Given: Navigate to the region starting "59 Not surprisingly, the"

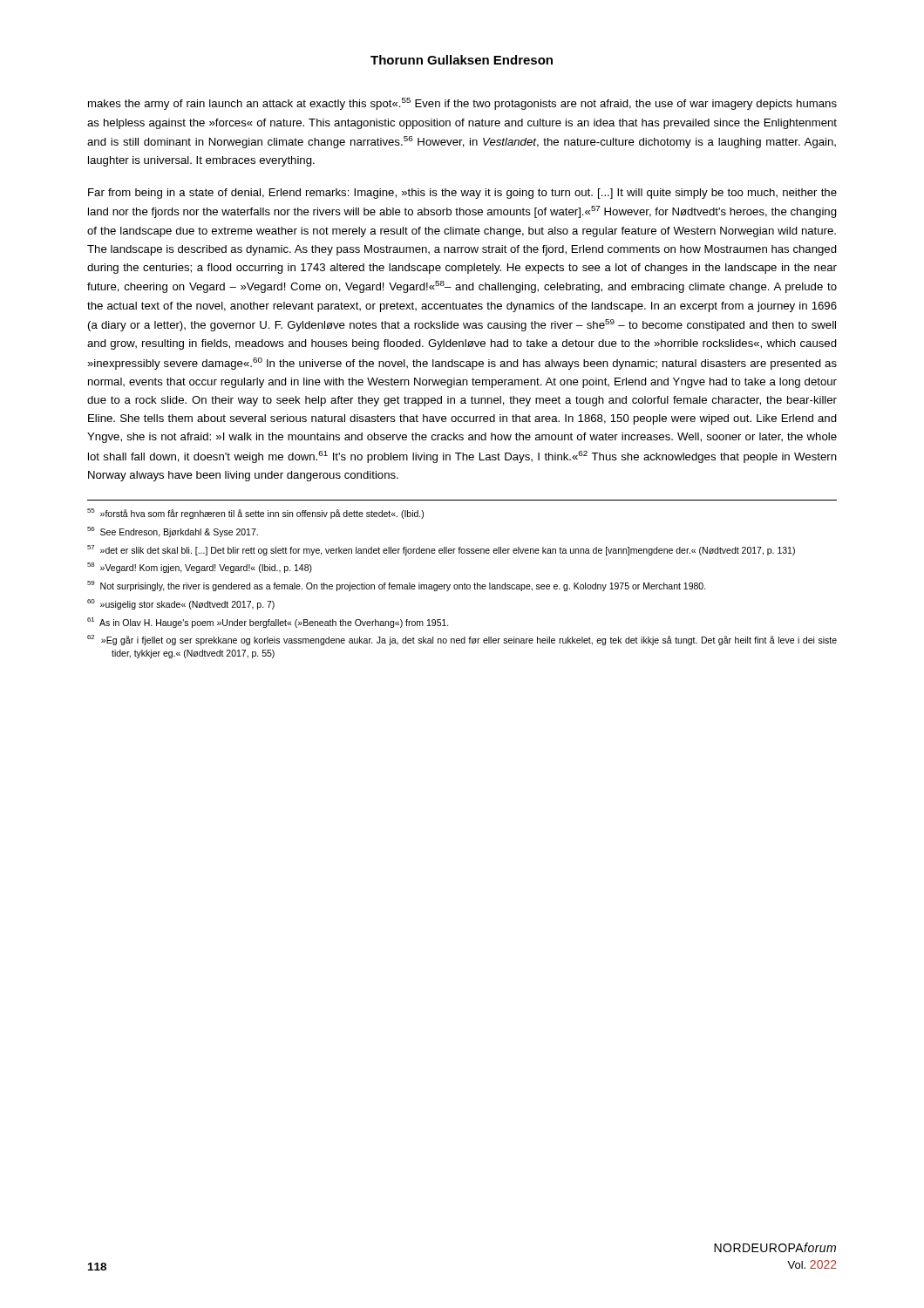Looking at the screenshot, I should [x=397, y=585].
